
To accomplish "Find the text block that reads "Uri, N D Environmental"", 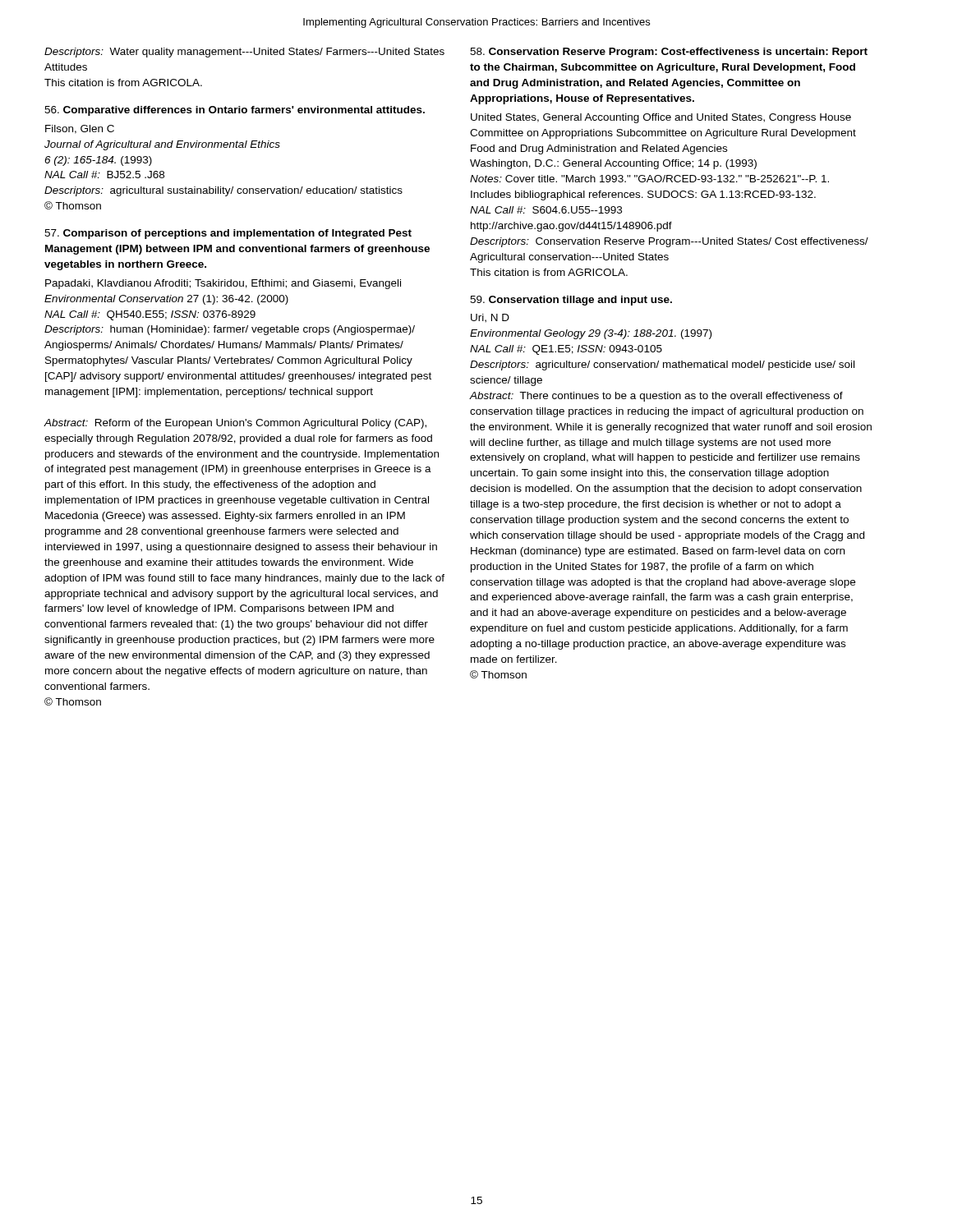I will 671,496.
